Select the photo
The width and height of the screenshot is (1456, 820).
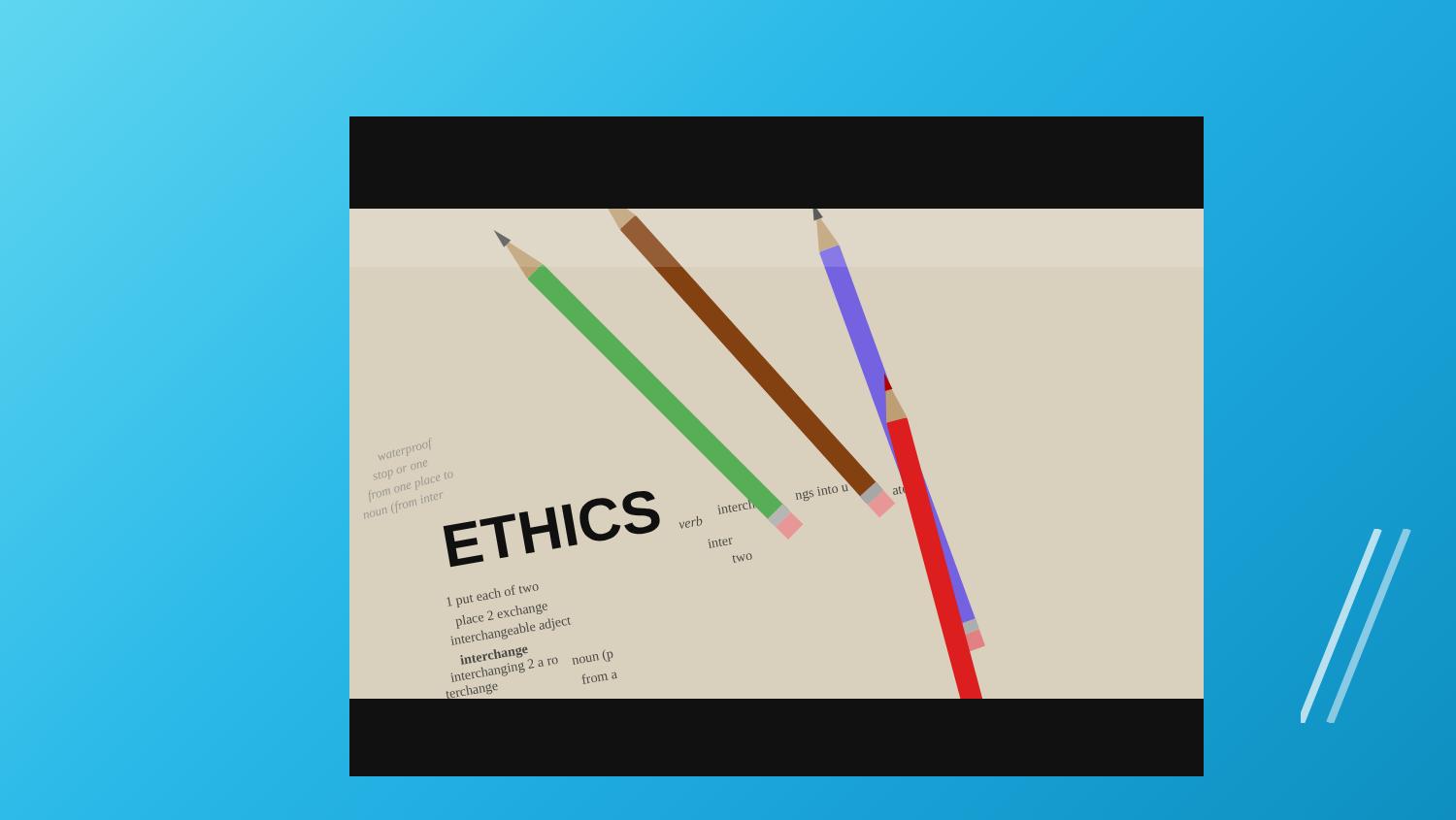[x=777, y=446]
